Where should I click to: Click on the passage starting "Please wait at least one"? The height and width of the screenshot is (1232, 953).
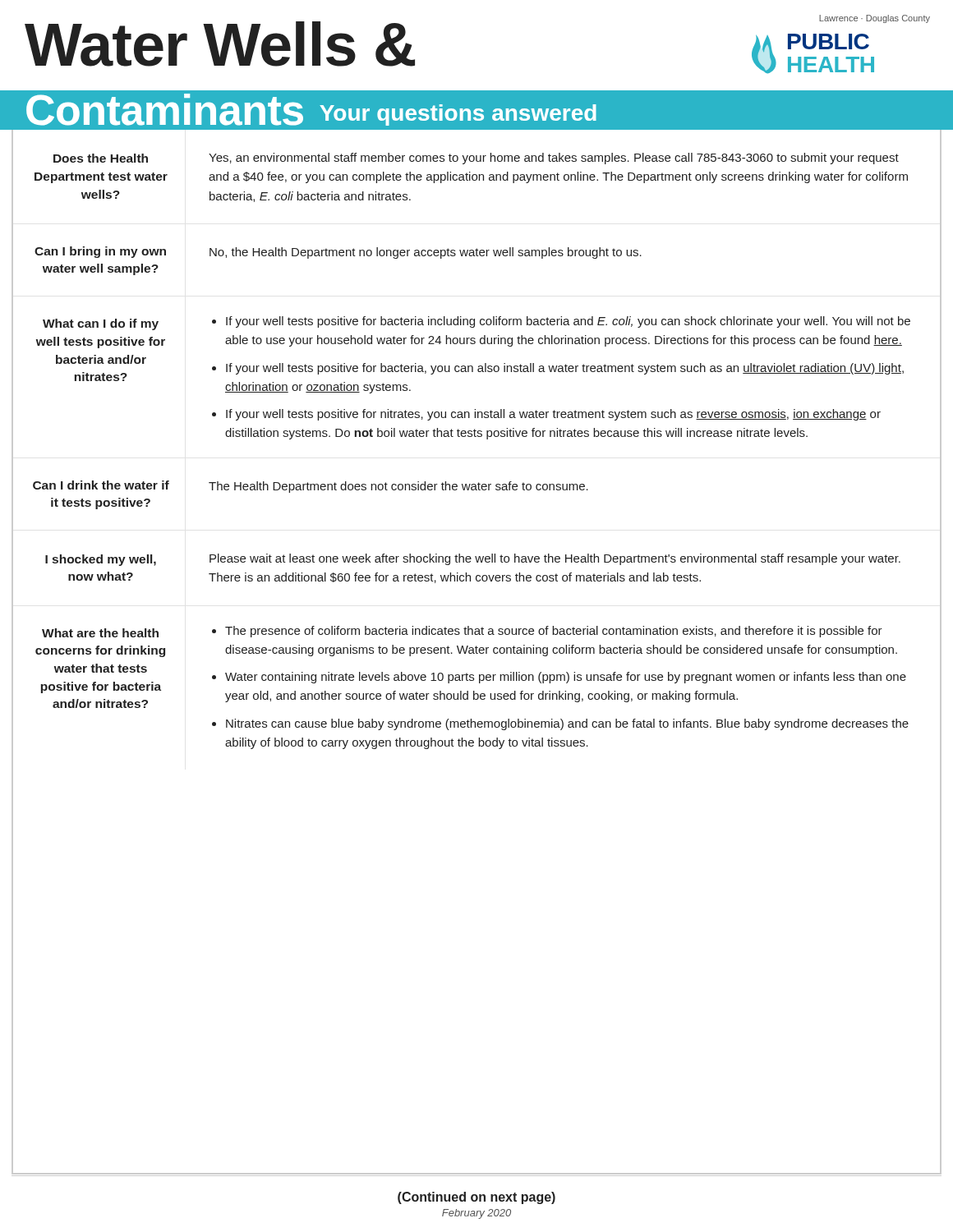[x=555, y=568]
